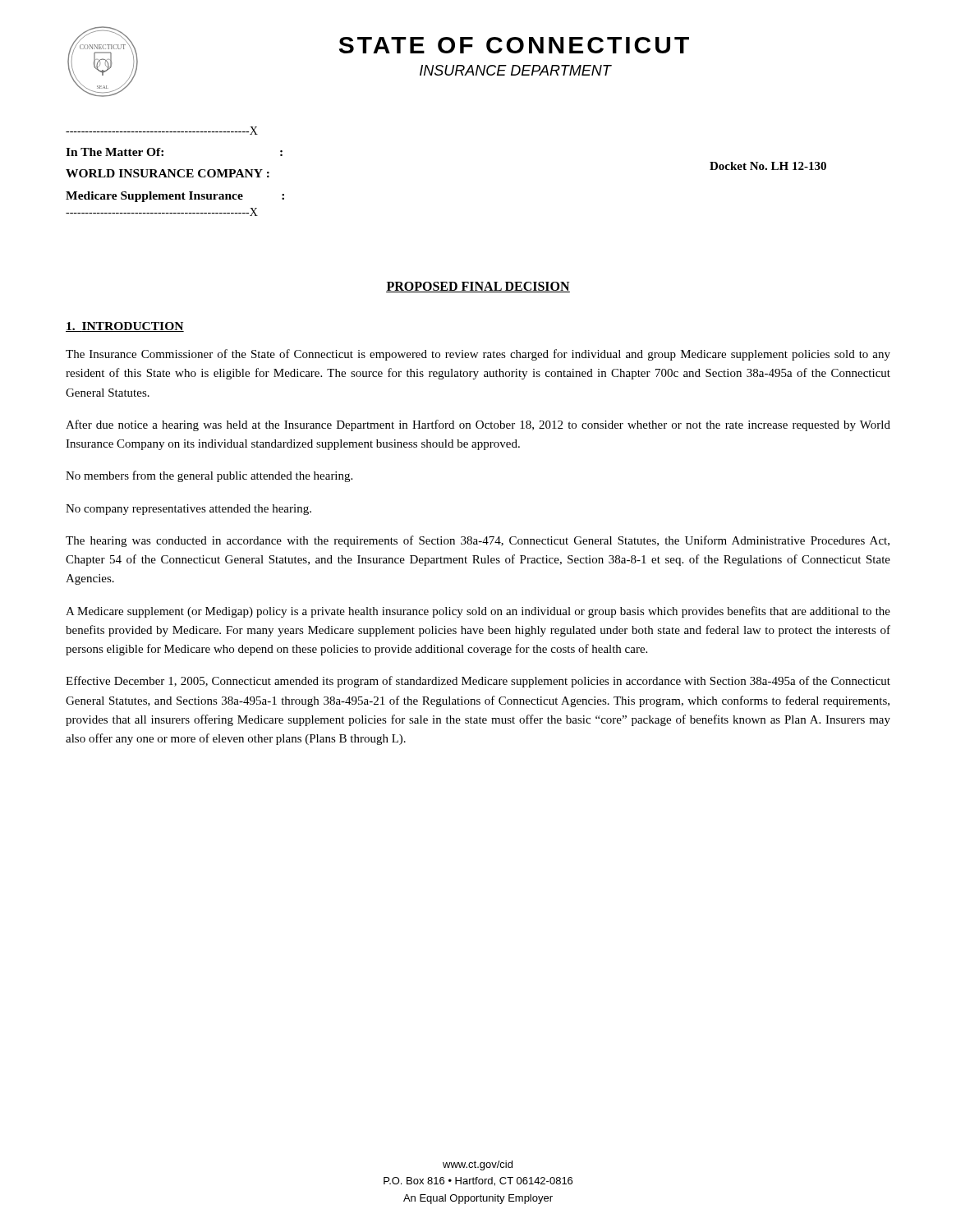Click on the text that says "No company representatives attended the hearing."
The width and height of the screenshot is (956, 1232).
189,508
